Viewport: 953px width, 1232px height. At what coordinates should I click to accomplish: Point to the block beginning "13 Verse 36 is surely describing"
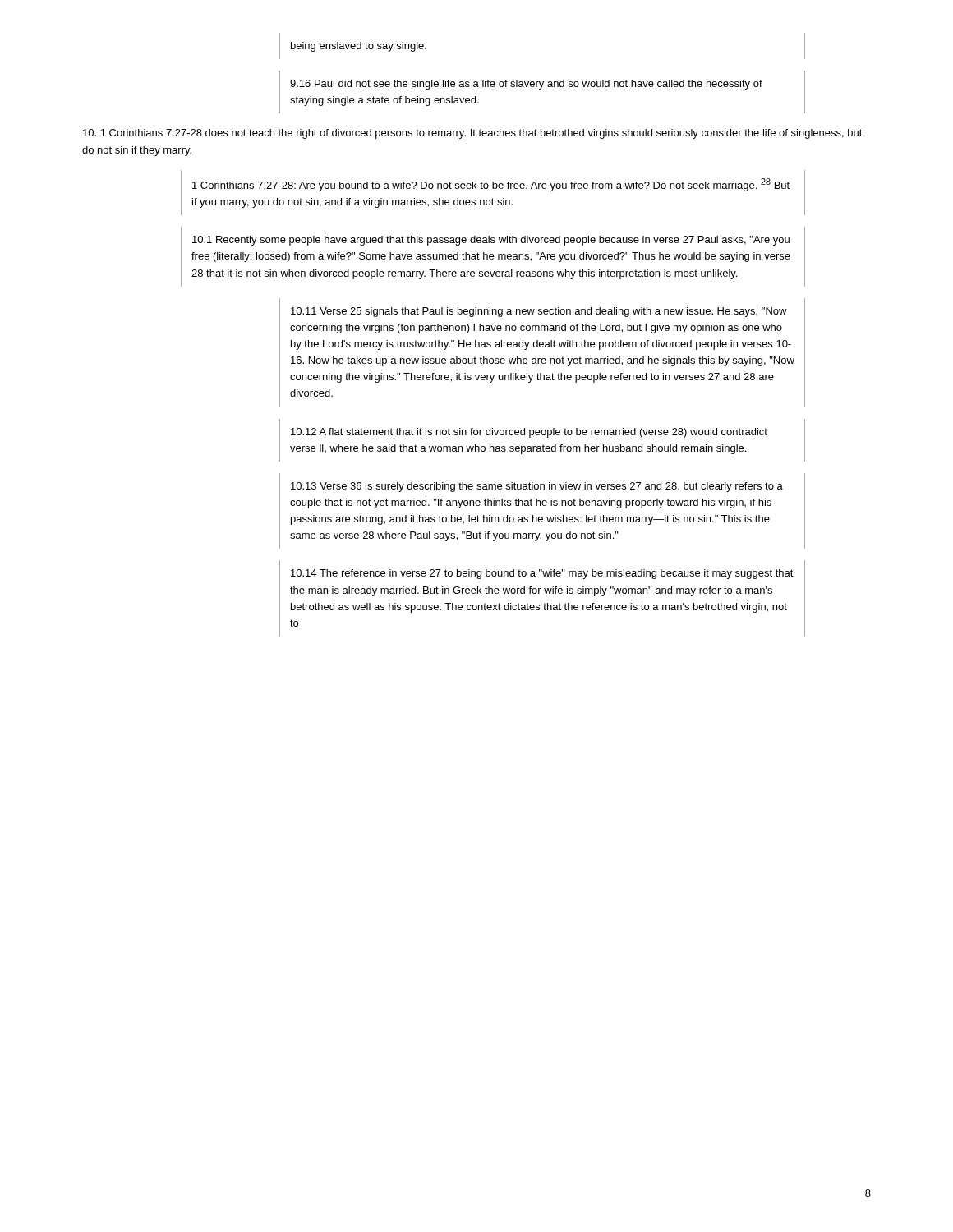[536, 510]
